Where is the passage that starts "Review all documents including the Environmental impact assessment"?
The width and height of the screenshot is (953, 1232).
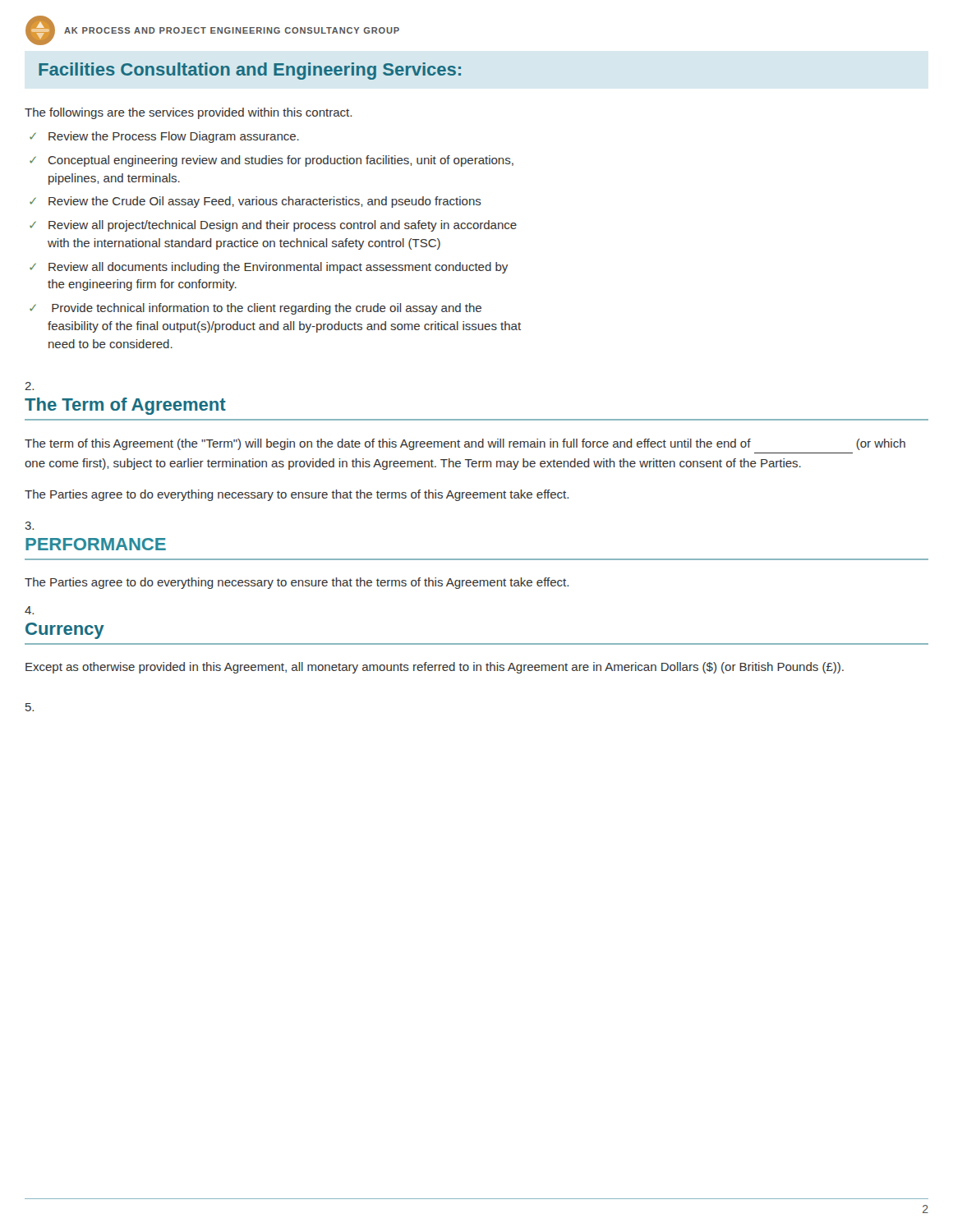[278, 275]
